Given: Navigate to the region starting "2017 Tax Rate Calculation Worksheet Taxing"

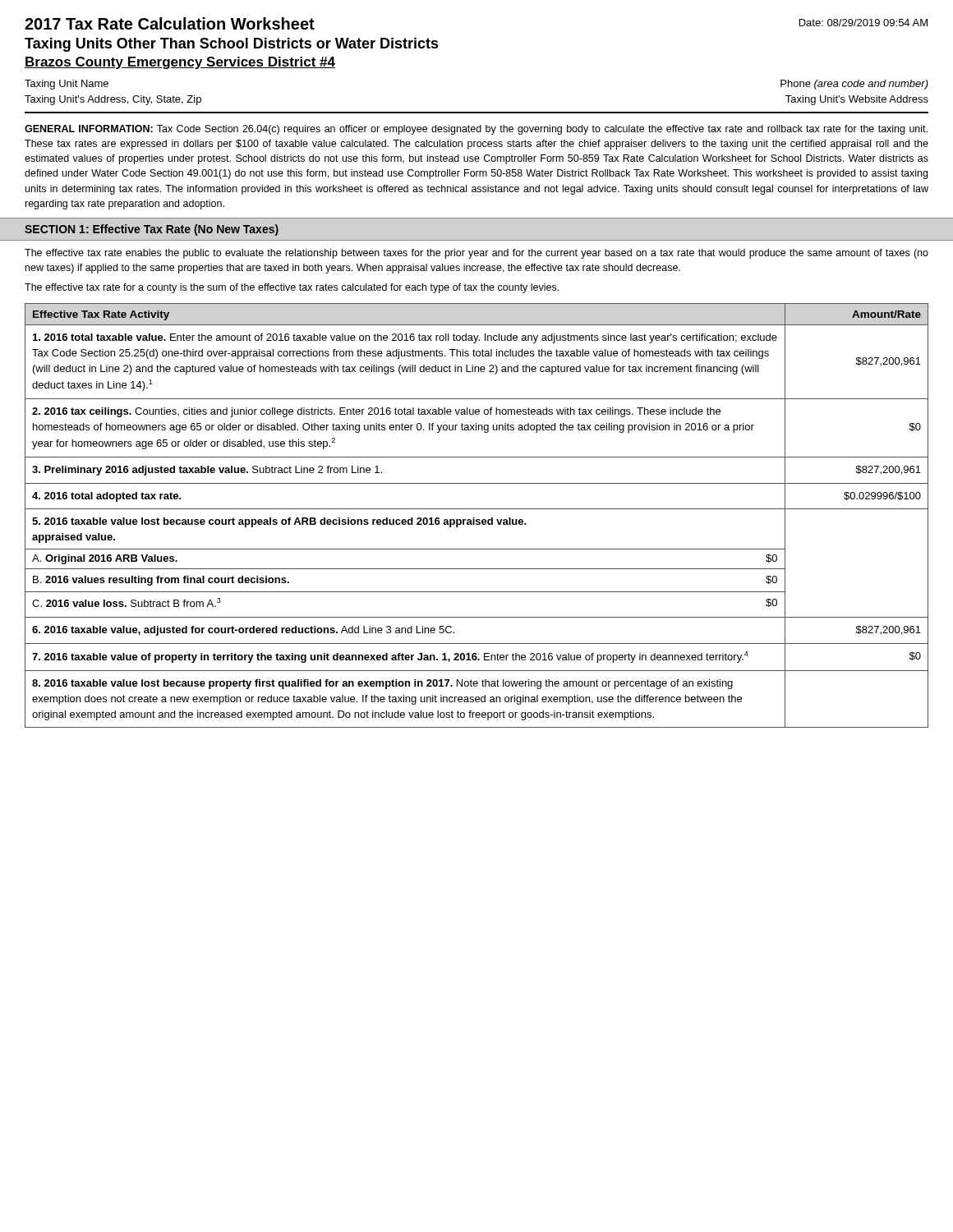Looking at the screenshot, I should (x=232, y=43).
